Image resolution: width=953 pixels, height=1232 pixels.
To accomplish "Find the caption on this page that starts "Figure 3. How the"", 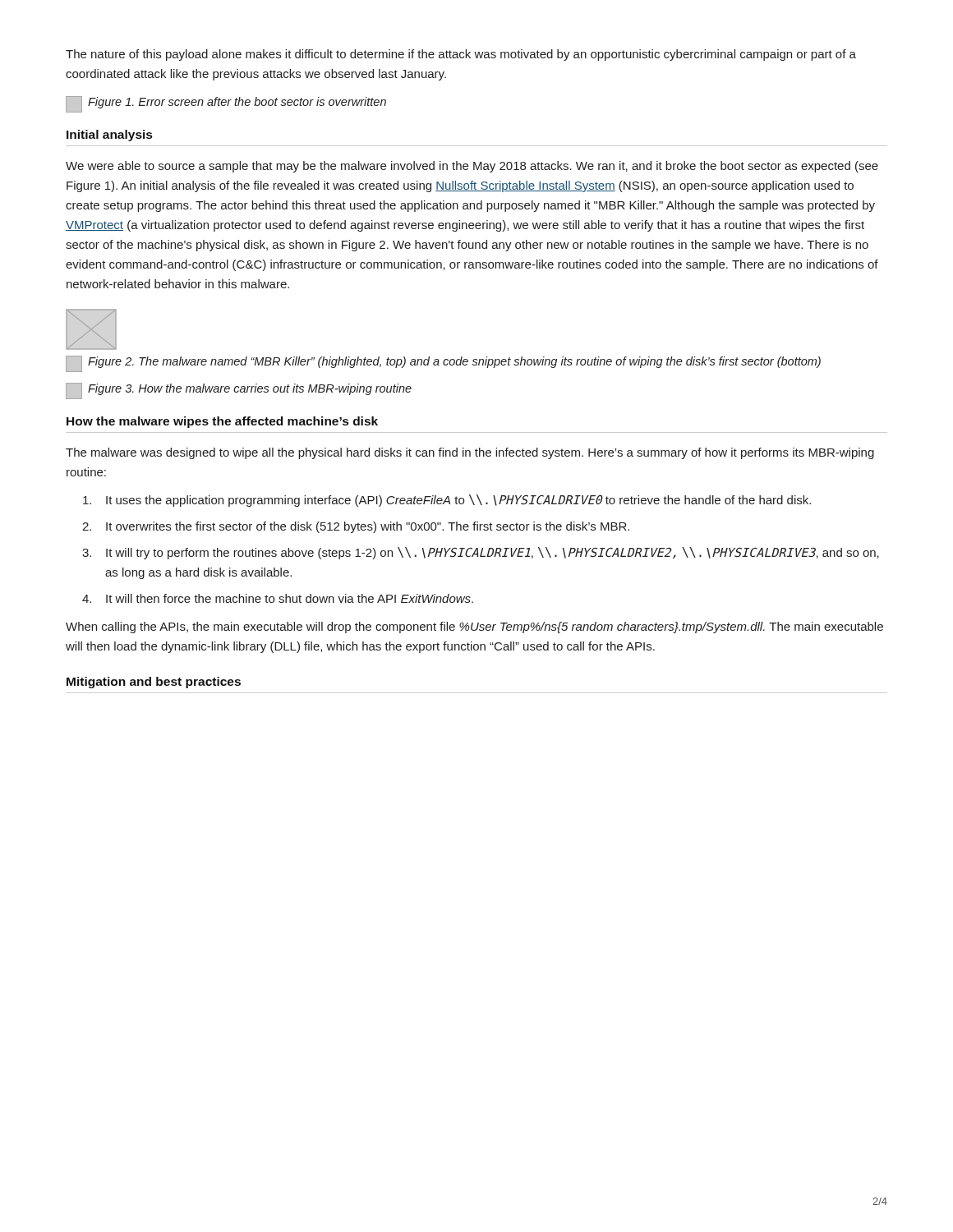I will (x=239, y=391).
